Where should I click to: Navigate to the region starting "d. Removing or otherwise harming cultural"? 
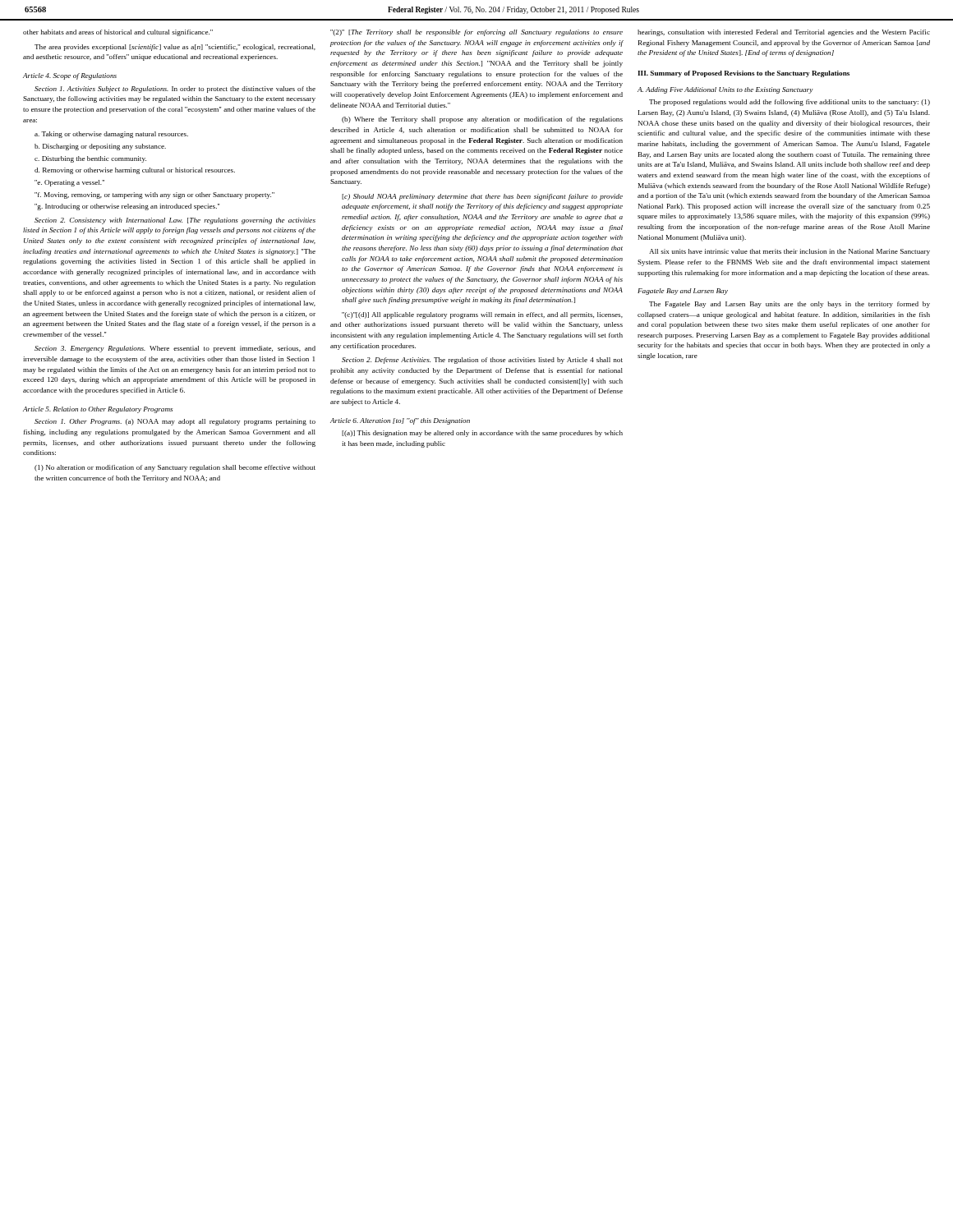pos(175,170)
